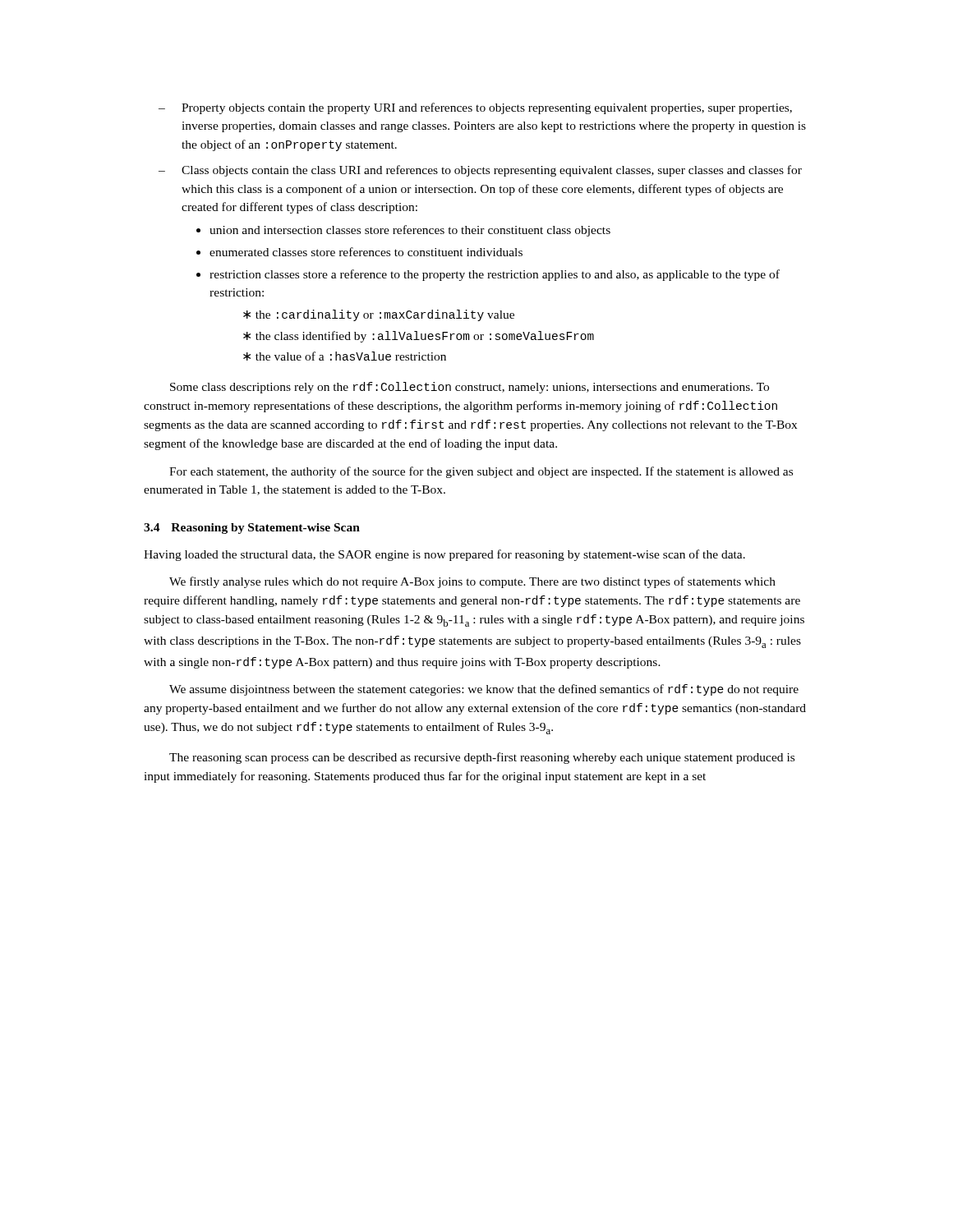Click on the list item that reads "– Class objects contain the"

pos(476,266)
